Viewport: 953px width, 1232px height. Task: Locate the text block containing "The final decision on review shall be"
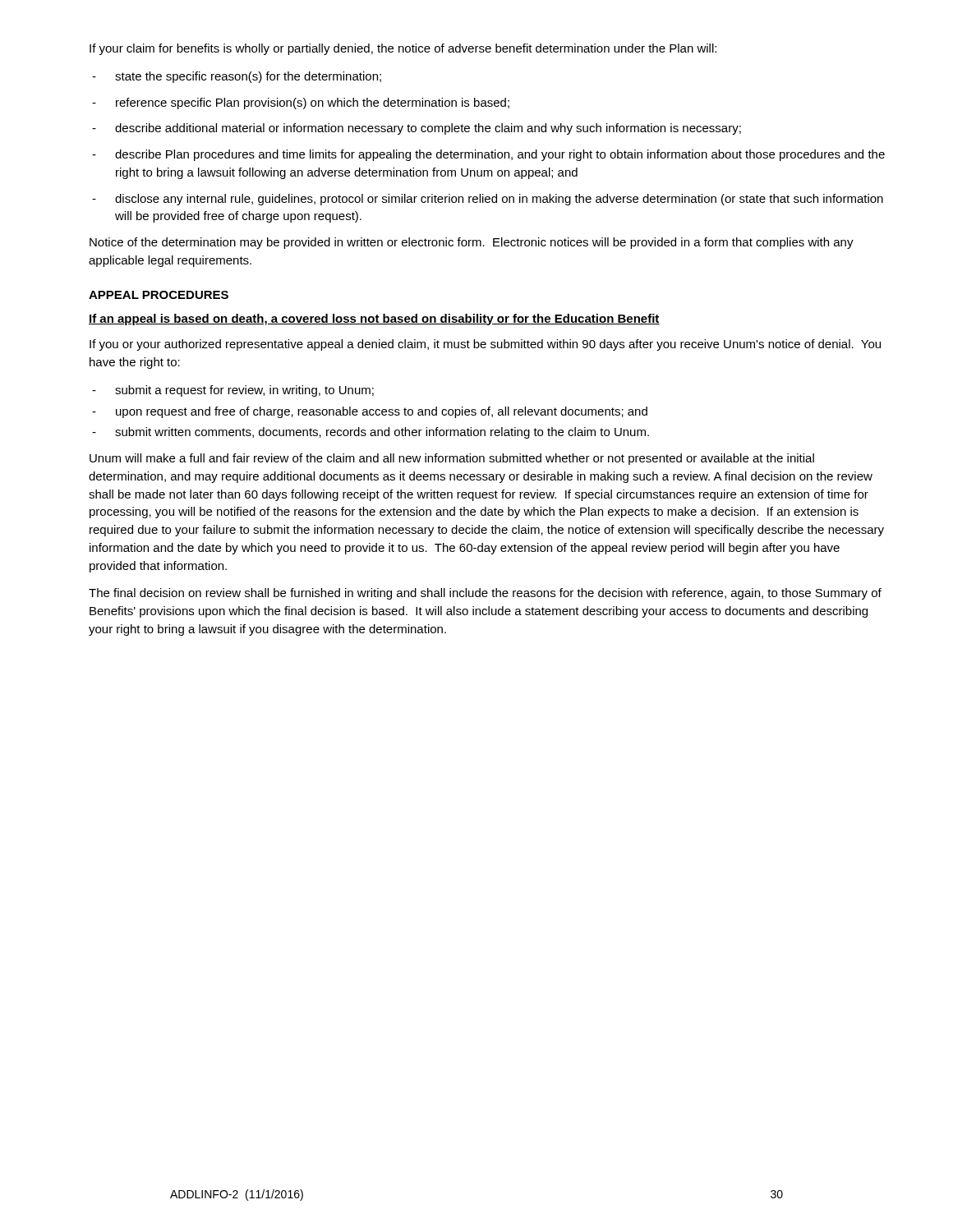[485, 611]
